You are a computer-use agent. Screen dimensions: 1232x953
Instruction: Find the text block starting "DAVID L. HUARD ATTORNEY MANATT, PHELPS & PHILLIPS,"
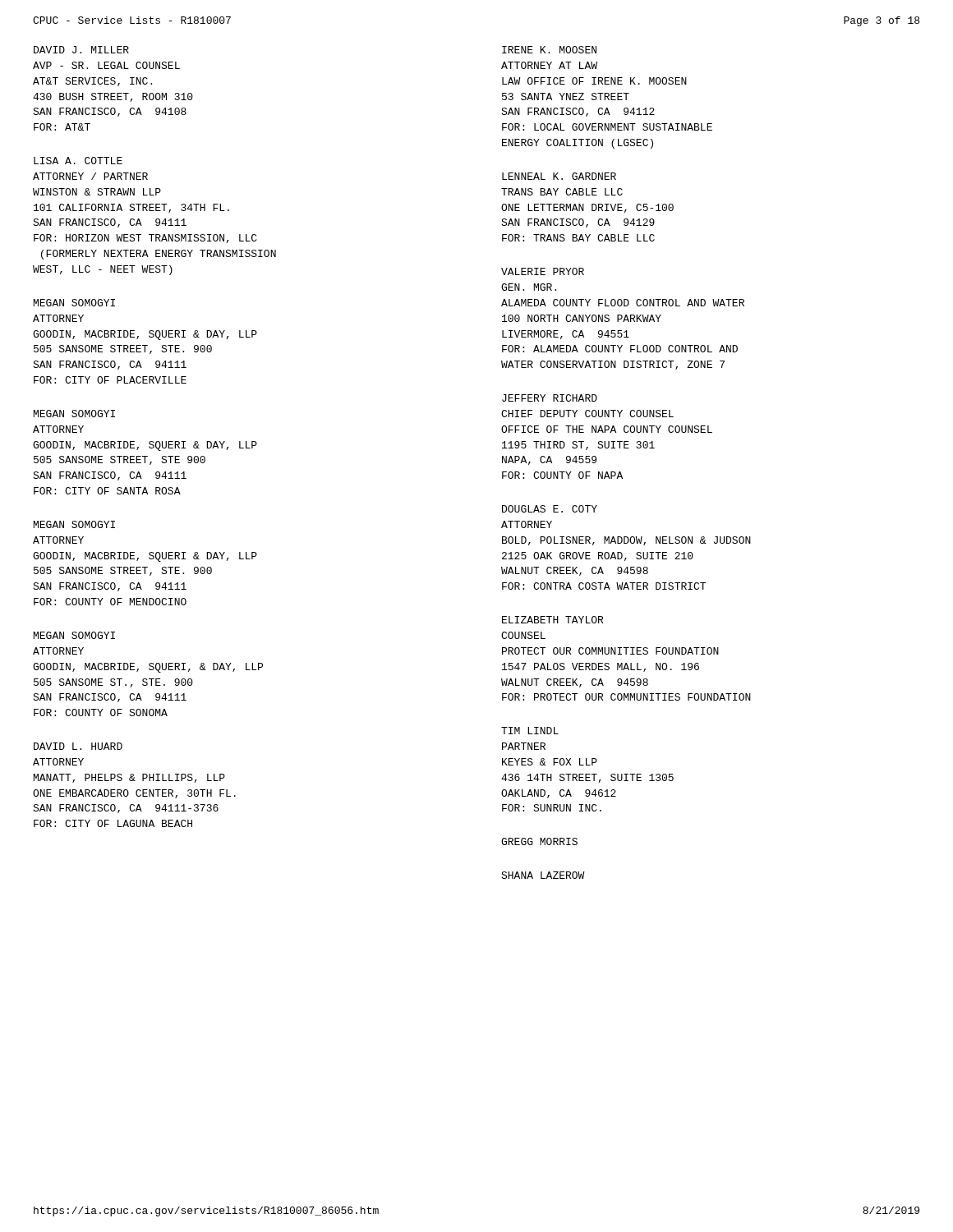pos(135,786)
